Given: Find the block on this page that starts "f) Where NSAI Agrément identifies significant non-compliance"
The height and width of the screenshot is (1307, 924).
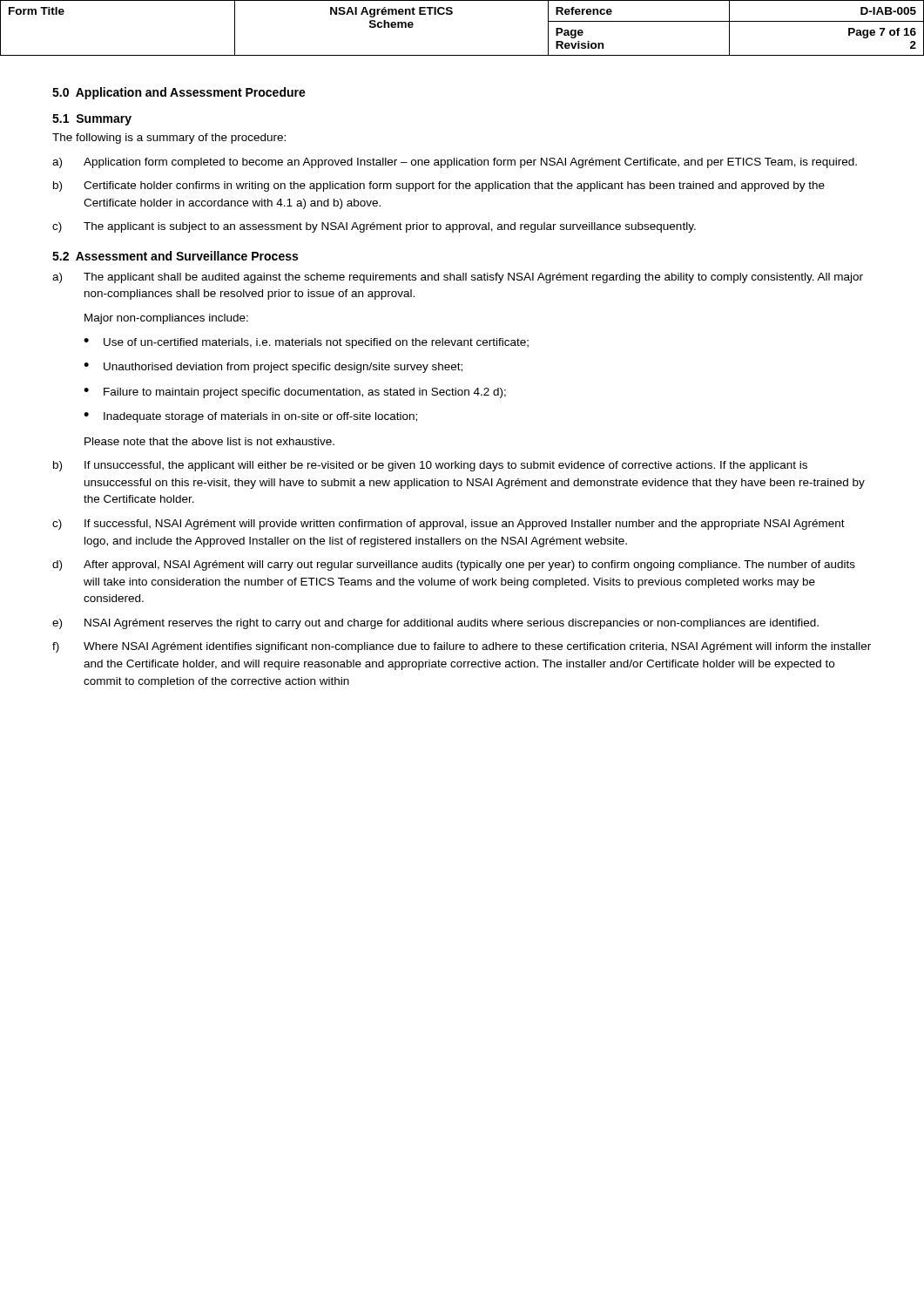Looking at the screenshot, I should coord(462,664).
